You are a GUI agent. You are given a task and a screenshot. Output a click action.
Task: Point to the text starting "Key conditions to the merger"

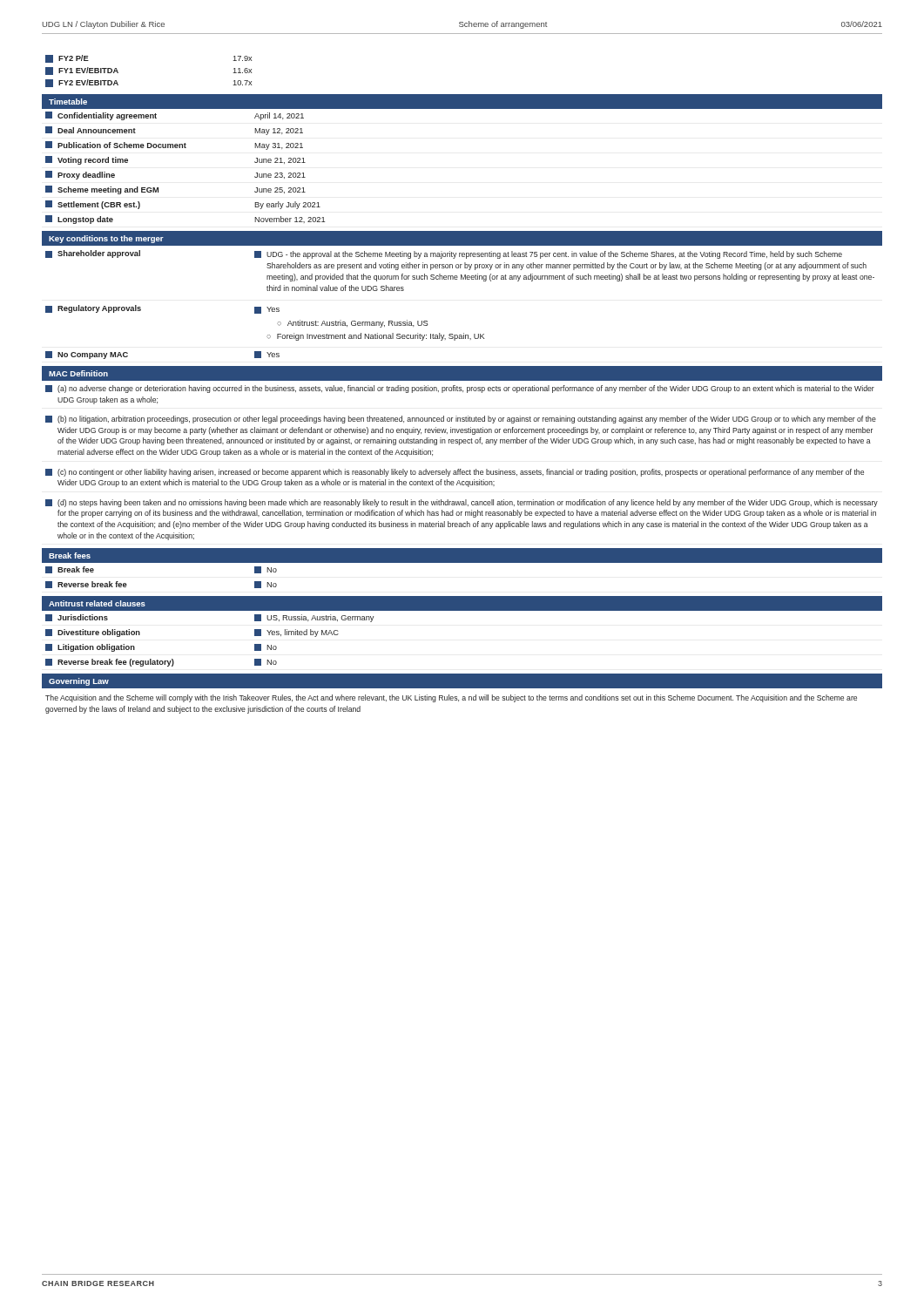106,238
